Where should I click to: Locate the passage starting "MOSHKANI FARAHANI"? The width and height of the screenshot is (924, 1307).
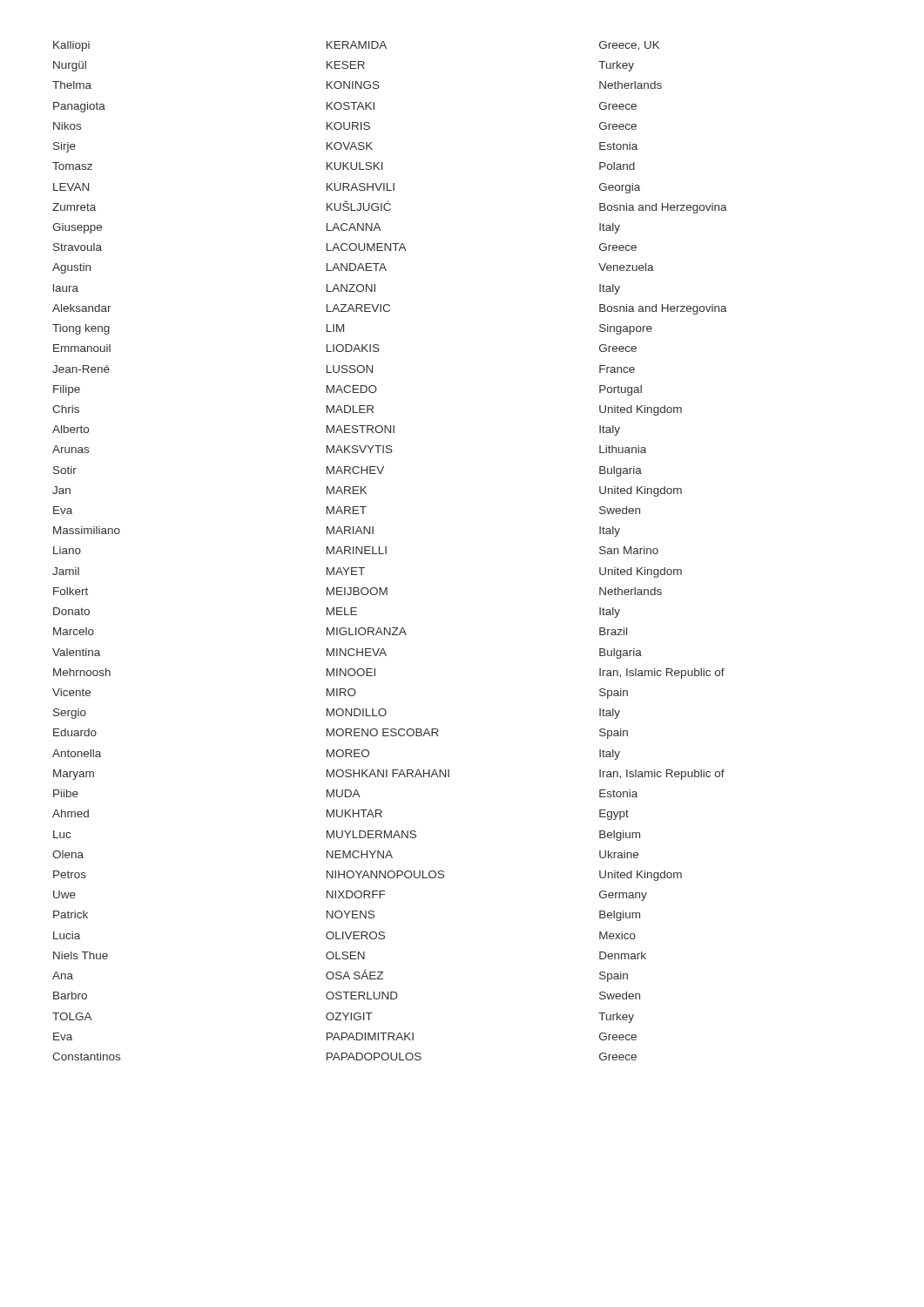pyautogui.click(x=388, y=773)
